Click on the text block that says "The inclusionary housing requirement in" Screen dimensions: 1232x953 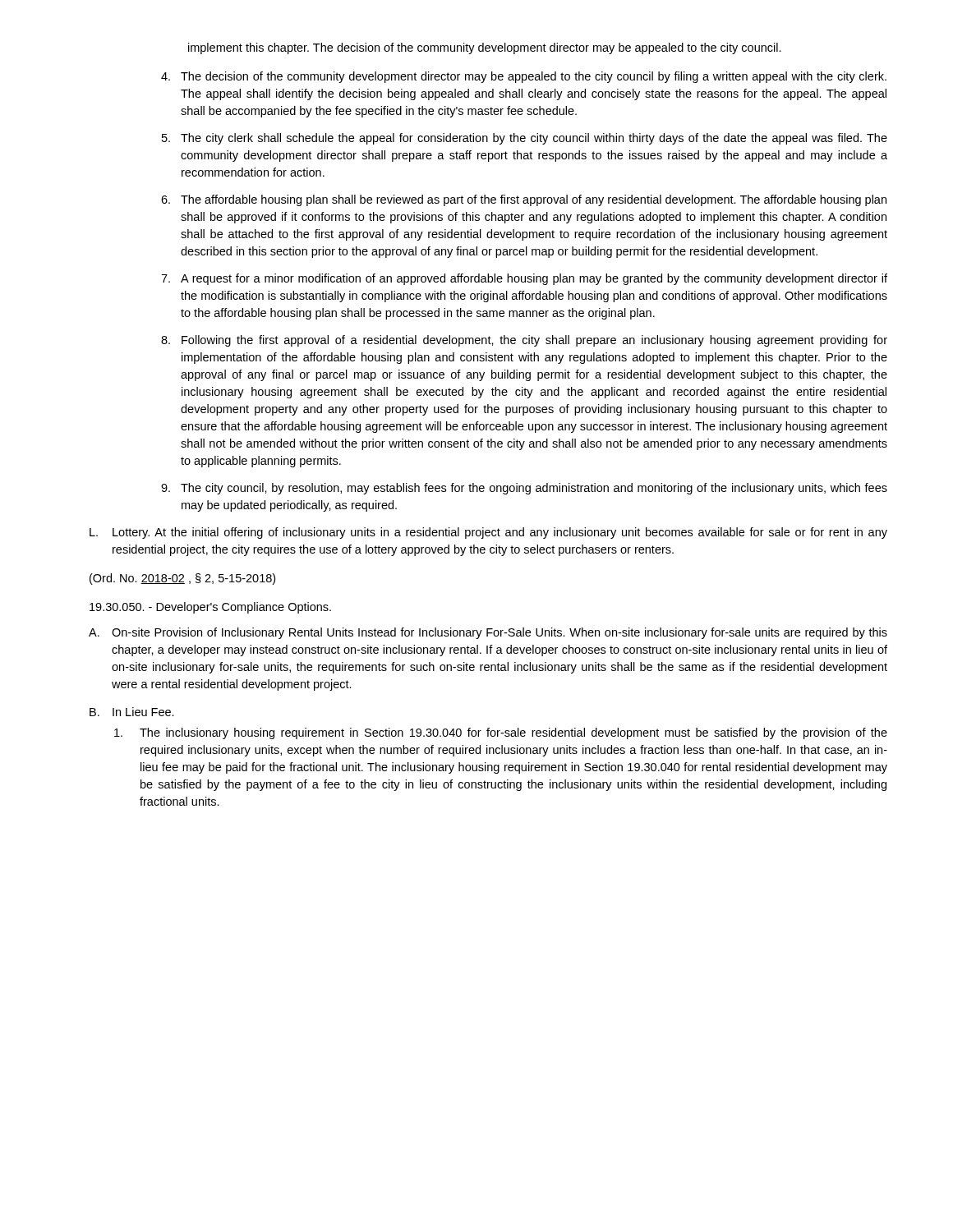click(x=500, y=767)
